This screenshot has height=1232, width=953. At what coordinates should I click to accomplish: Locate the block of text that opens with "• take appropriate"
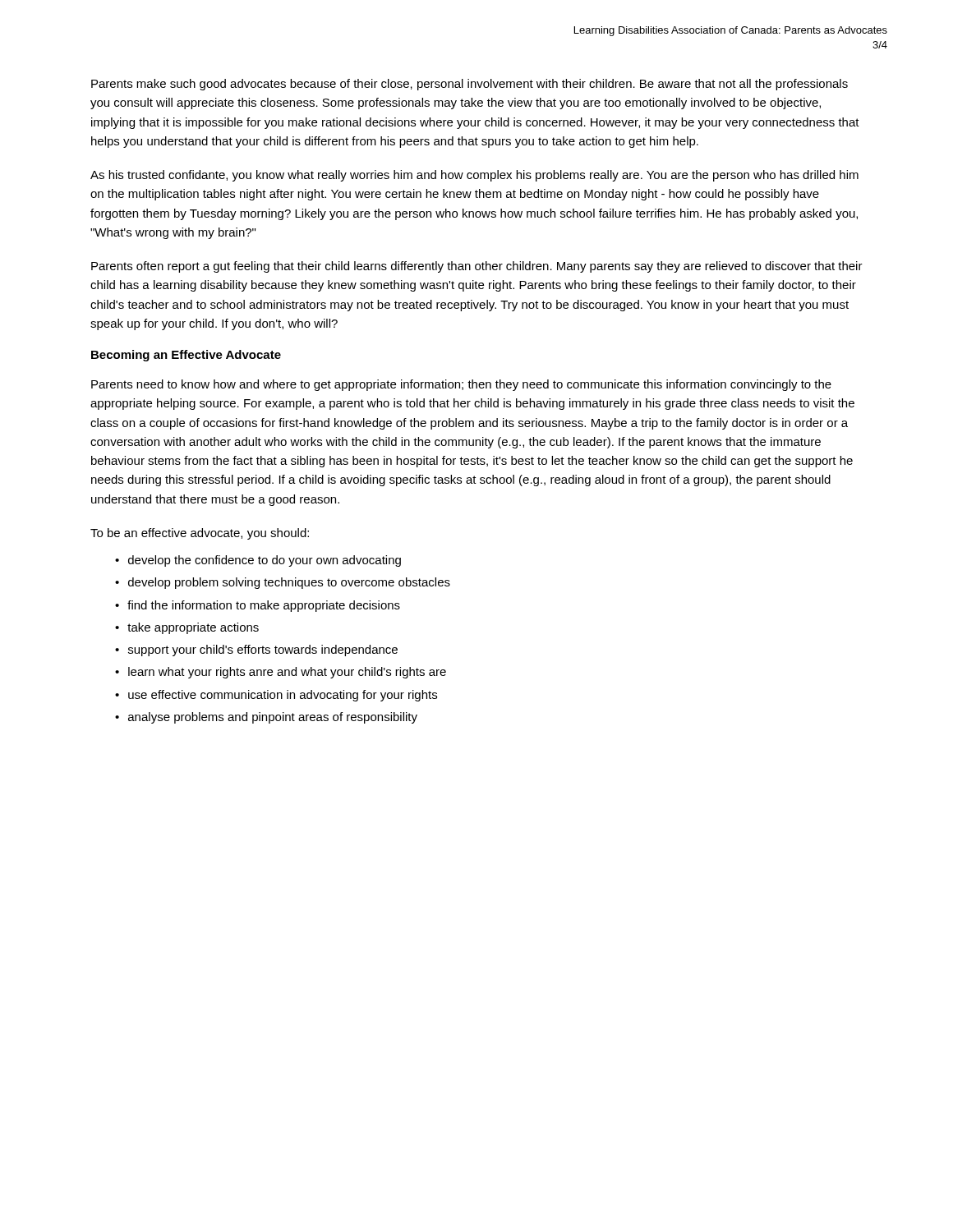[x=187, y=627]
